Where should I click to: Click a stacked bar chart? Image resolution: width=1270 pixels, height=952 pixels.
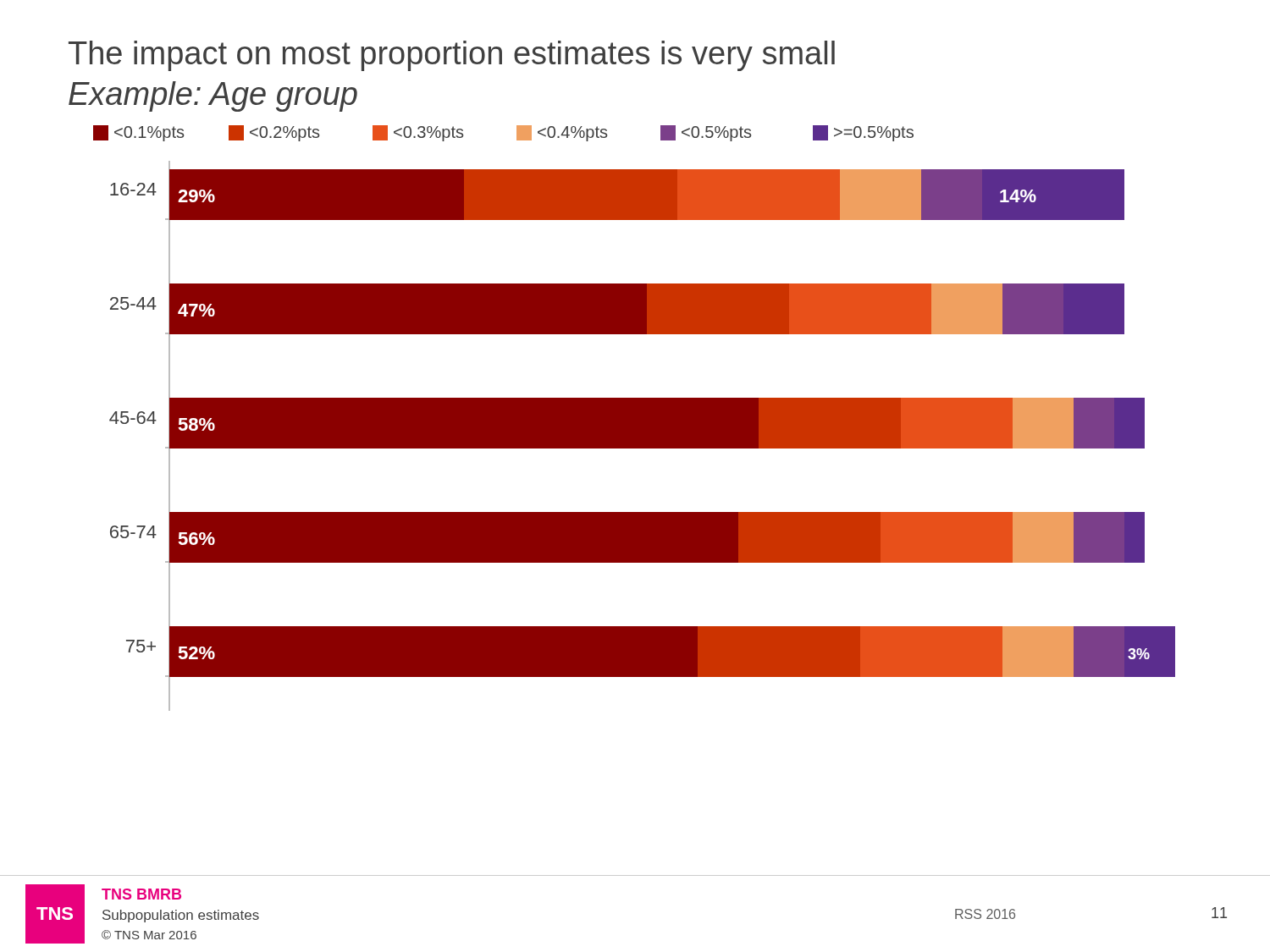coord(635,436)
